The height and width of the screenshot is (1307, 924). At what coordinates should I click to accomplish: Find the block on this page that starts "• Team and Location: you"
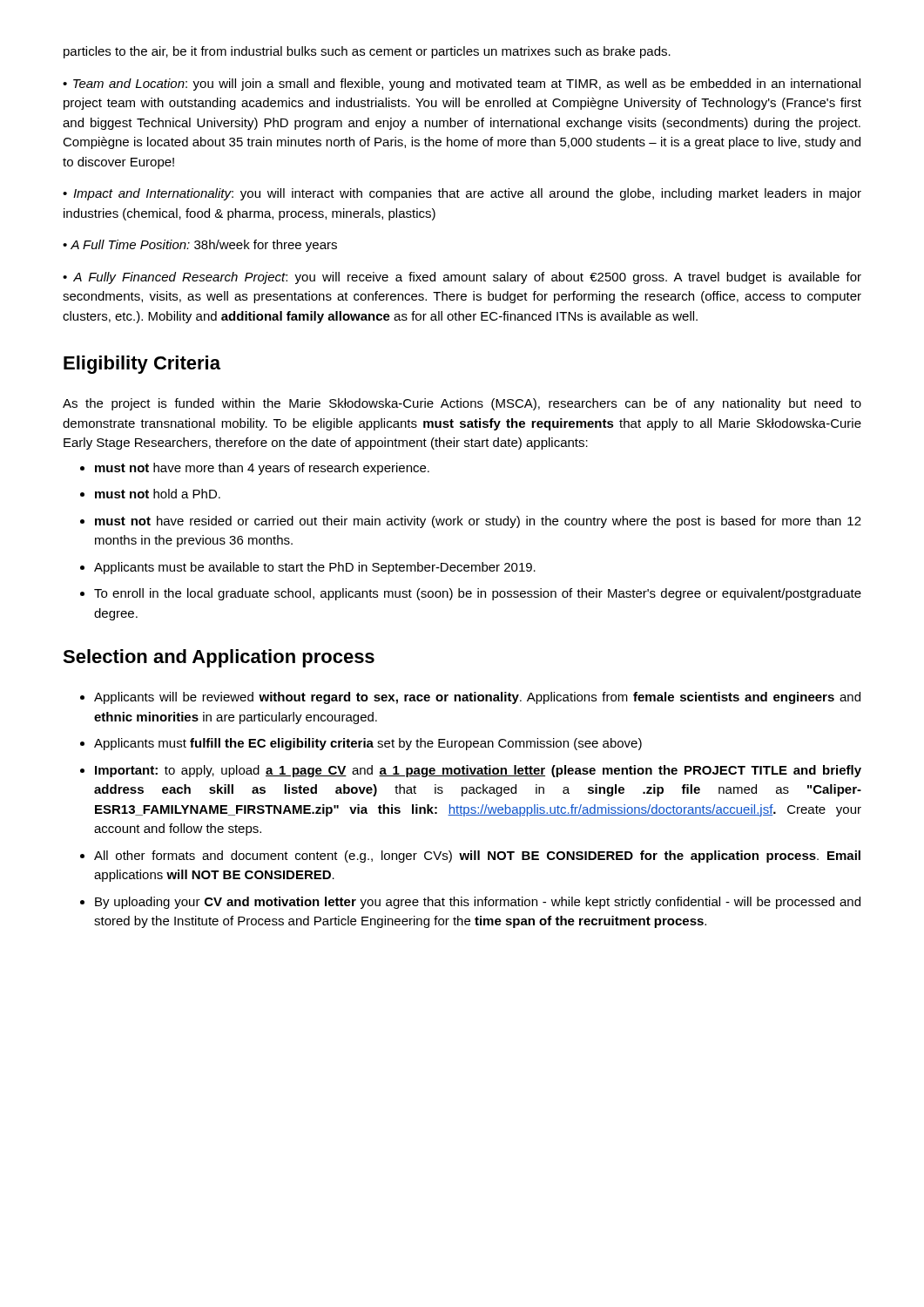[x=462, y=122]
